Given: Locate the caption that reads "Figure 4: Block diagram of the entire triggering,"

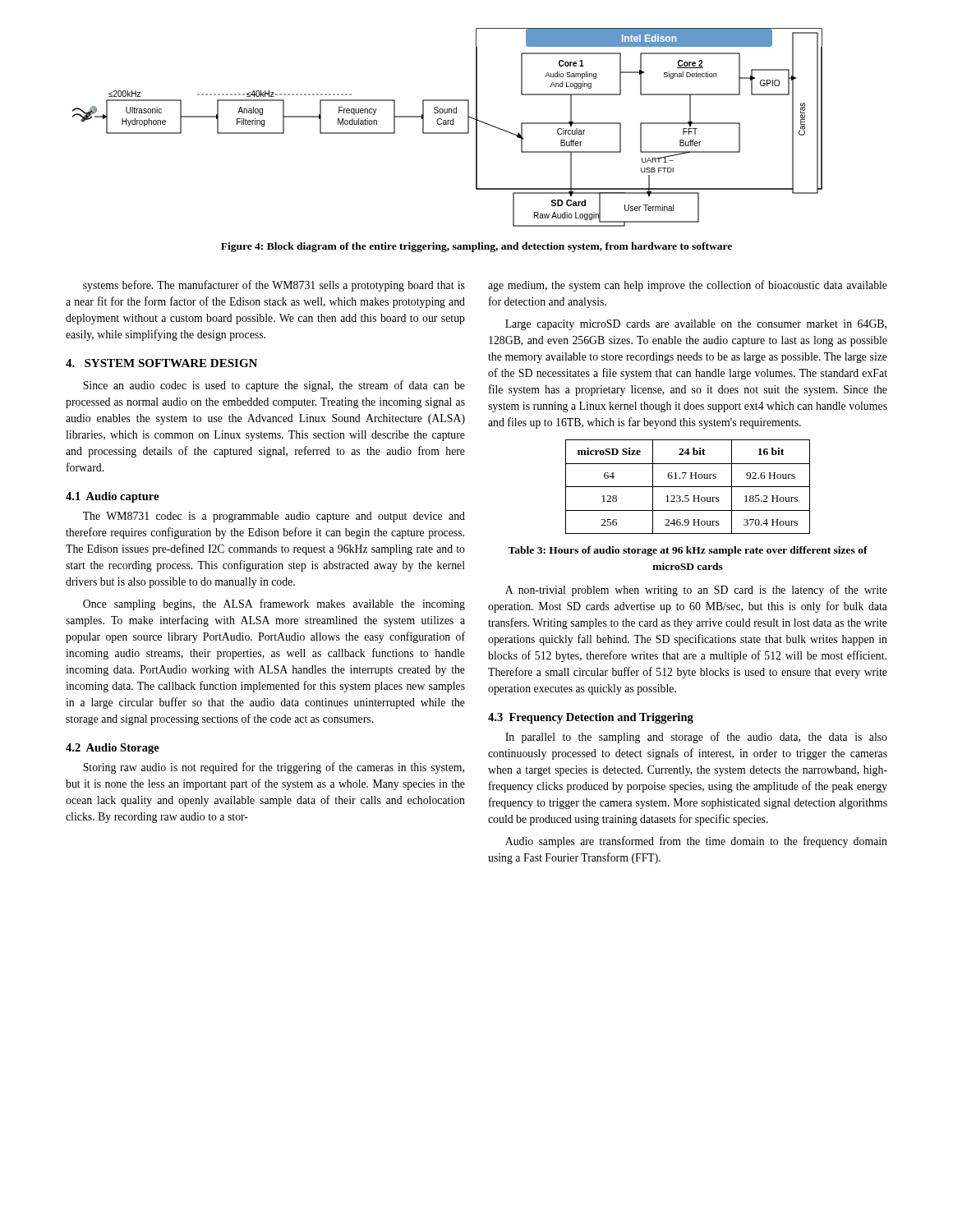Looking at the screenshot, I should coord(476,246).
